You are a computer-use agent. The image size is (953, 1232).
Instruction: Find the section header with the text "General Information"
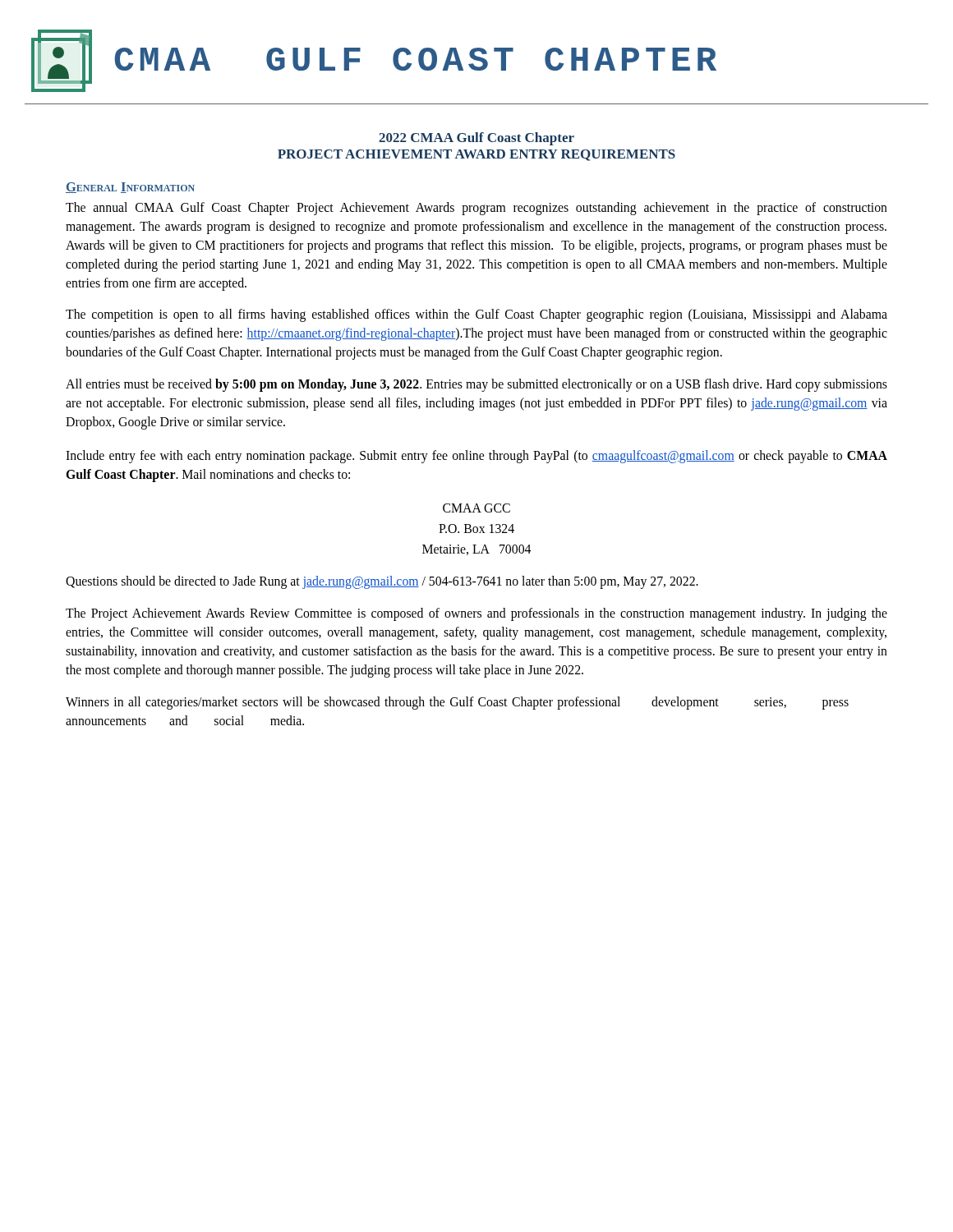tap(130, 187)
